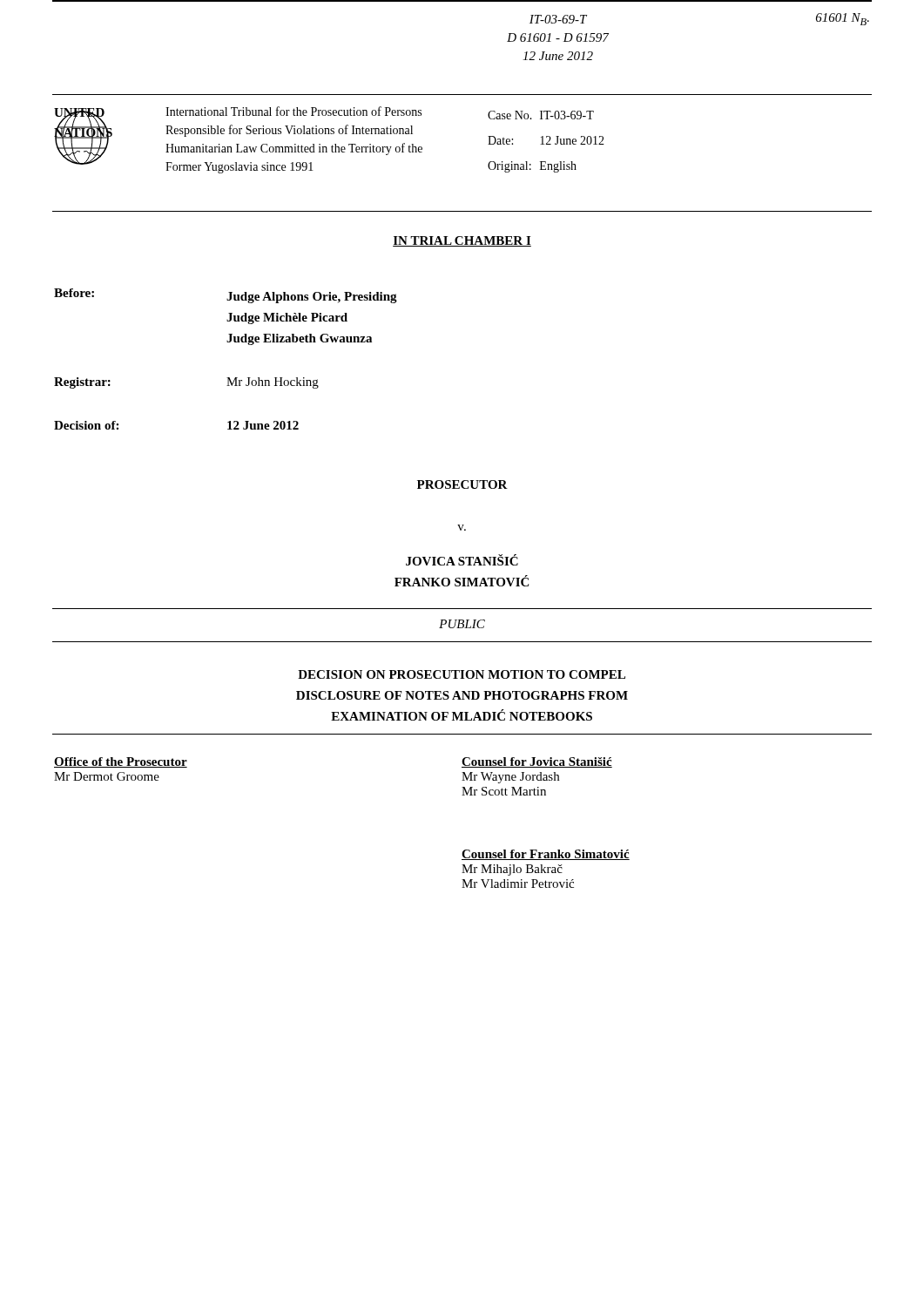
Task: Select the logo
Action: pyautogui.click(x=84, y=140)
